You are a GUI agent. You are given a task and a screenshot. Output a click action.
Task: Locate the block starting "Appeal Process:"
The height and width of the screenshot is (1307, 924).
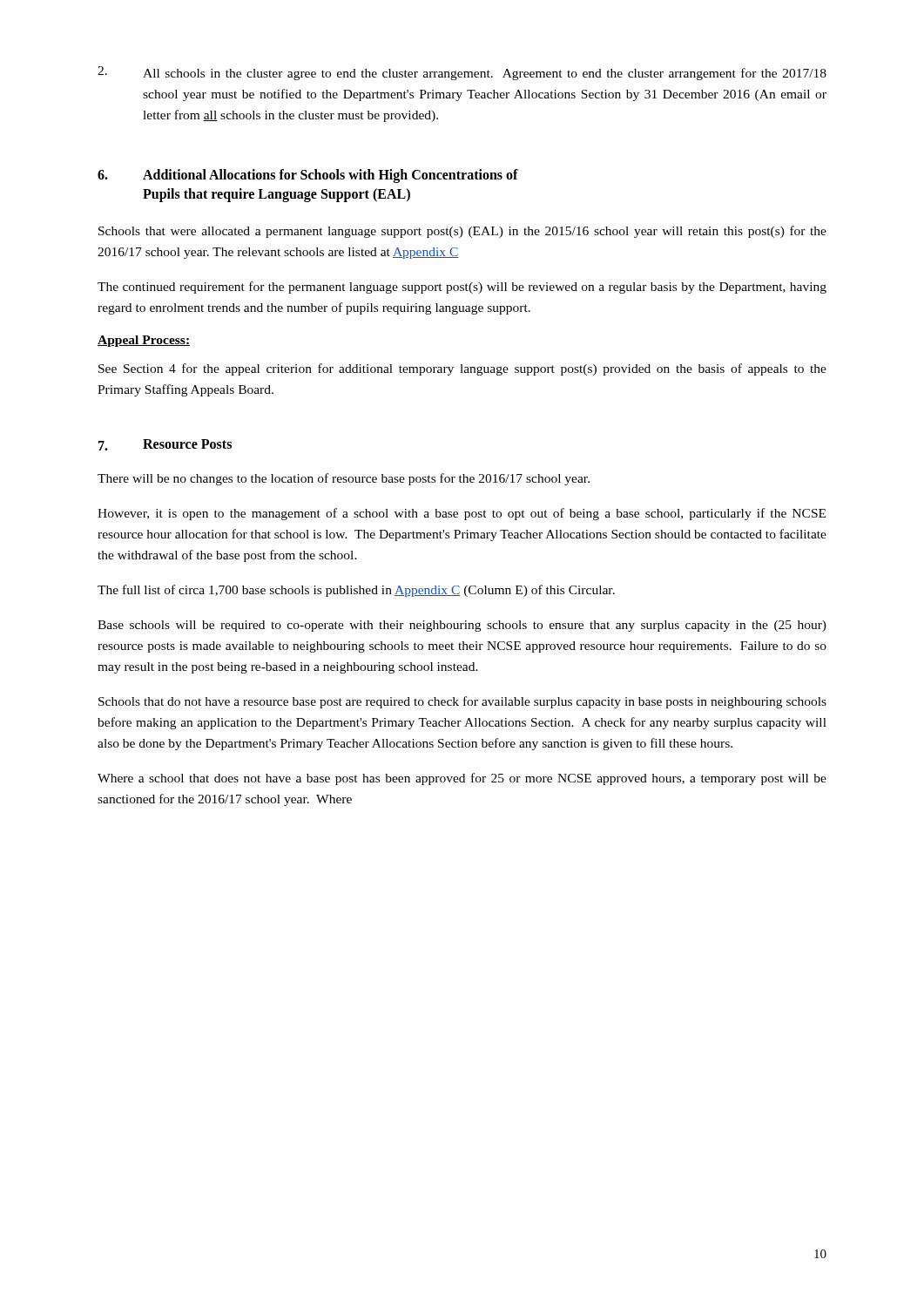(x=144, y=339)
